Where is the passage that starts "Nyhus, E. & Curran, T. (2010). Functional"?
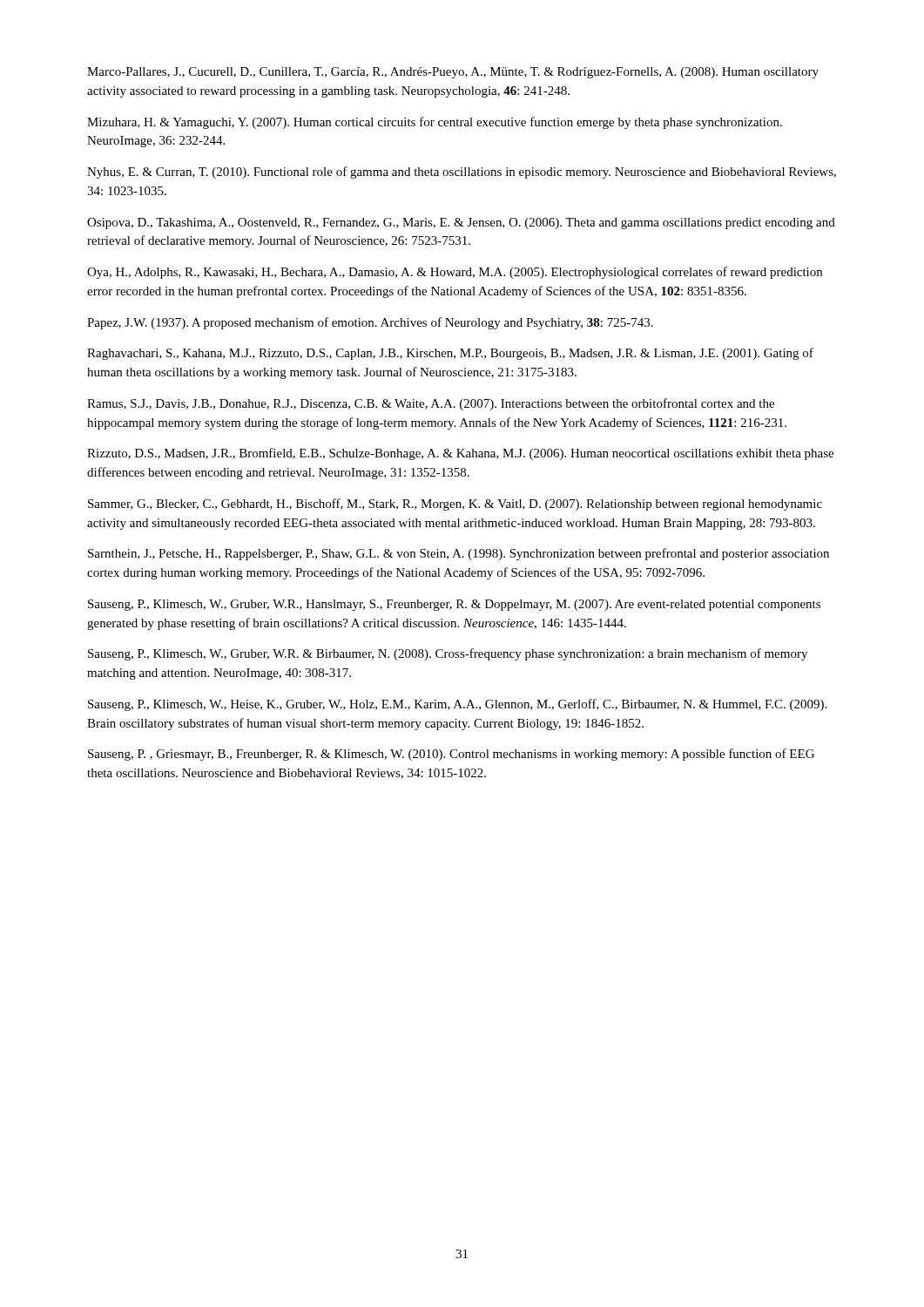The height and width of the screenshot is (1307, 924). pos(462,181)
